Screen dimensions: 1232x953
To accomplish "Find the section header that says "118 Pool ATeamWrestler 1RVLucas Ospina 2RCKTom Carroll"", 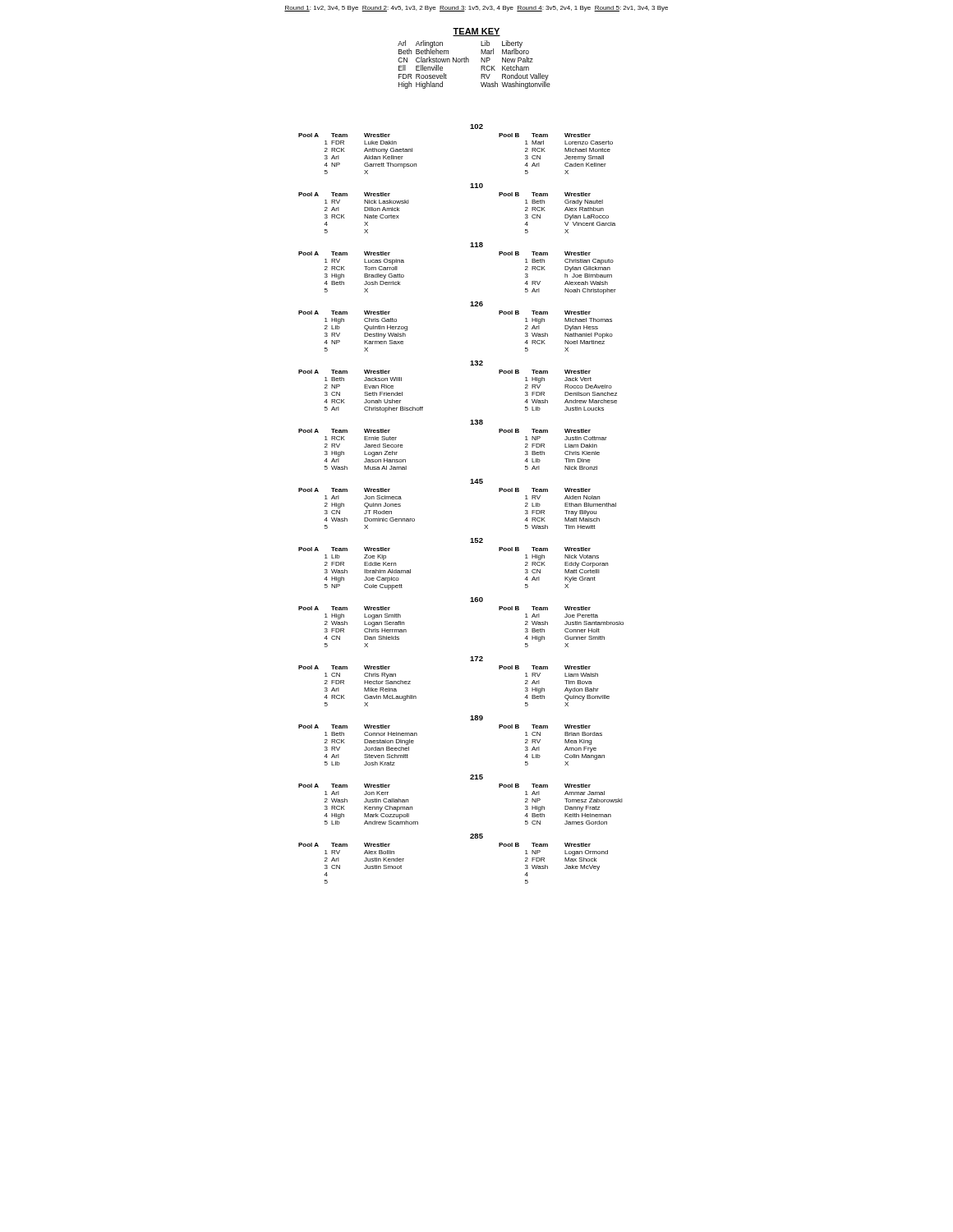I will (x=476, y=245).
